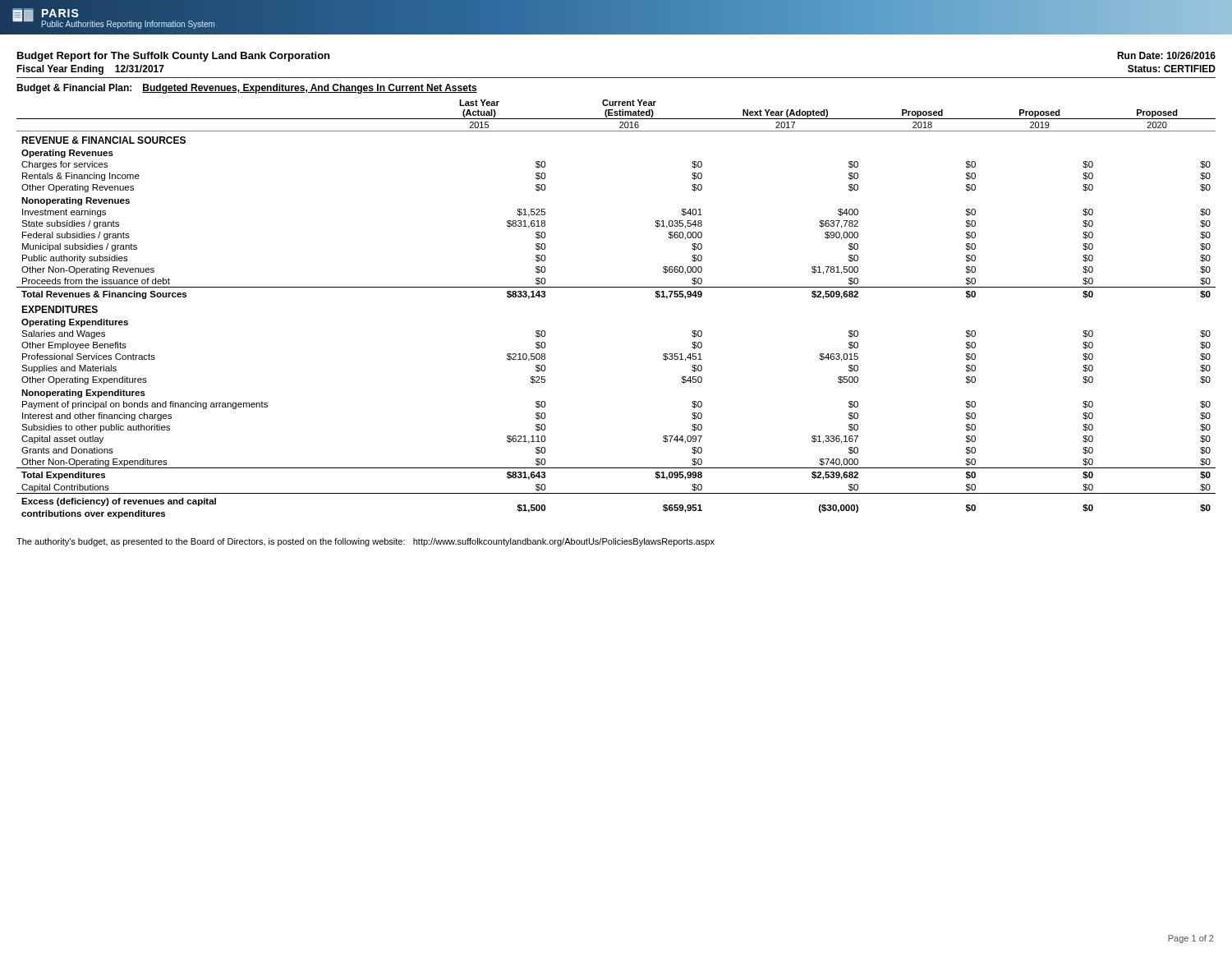Locate the text that reads "Status: CERTIFIED"
This screenshot has width=1232, height=953.
tap(1172, 69)
